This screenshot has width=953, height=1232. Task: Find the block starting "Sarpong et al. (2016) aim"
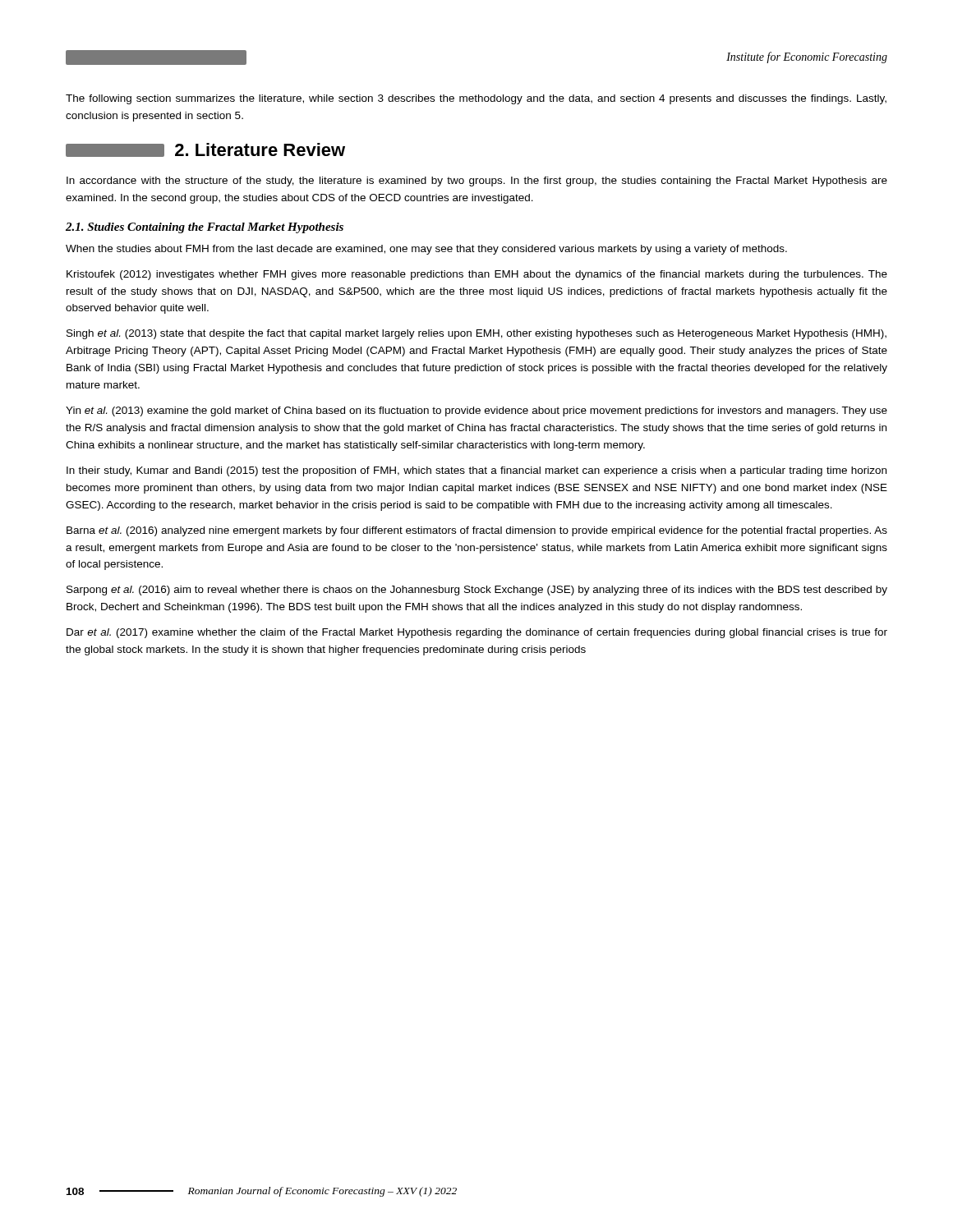pyautogui.click(x=476, y=598)
